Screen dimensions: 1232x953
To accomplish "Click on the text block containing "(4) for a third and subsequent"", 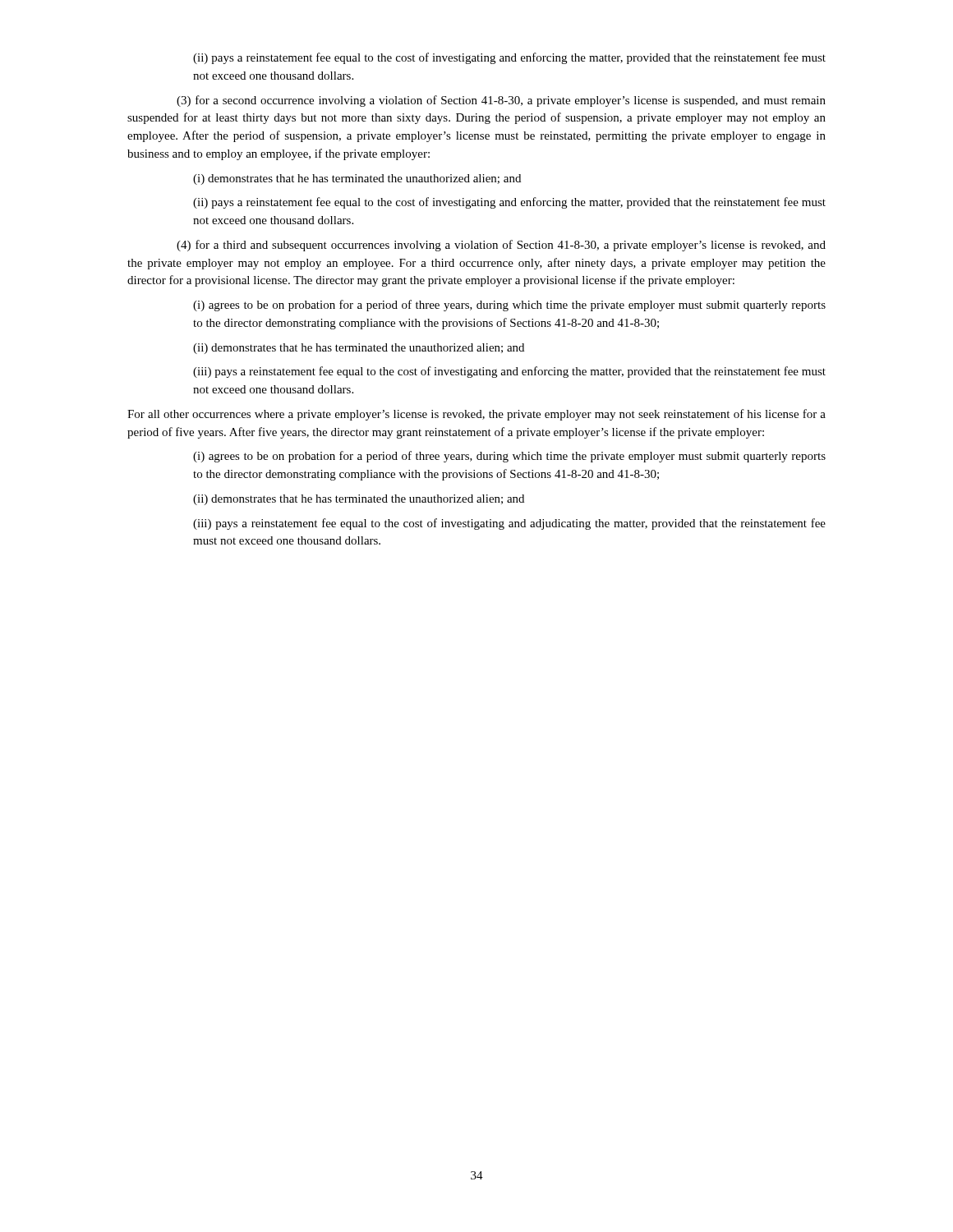I will click(x=476, y=263).
